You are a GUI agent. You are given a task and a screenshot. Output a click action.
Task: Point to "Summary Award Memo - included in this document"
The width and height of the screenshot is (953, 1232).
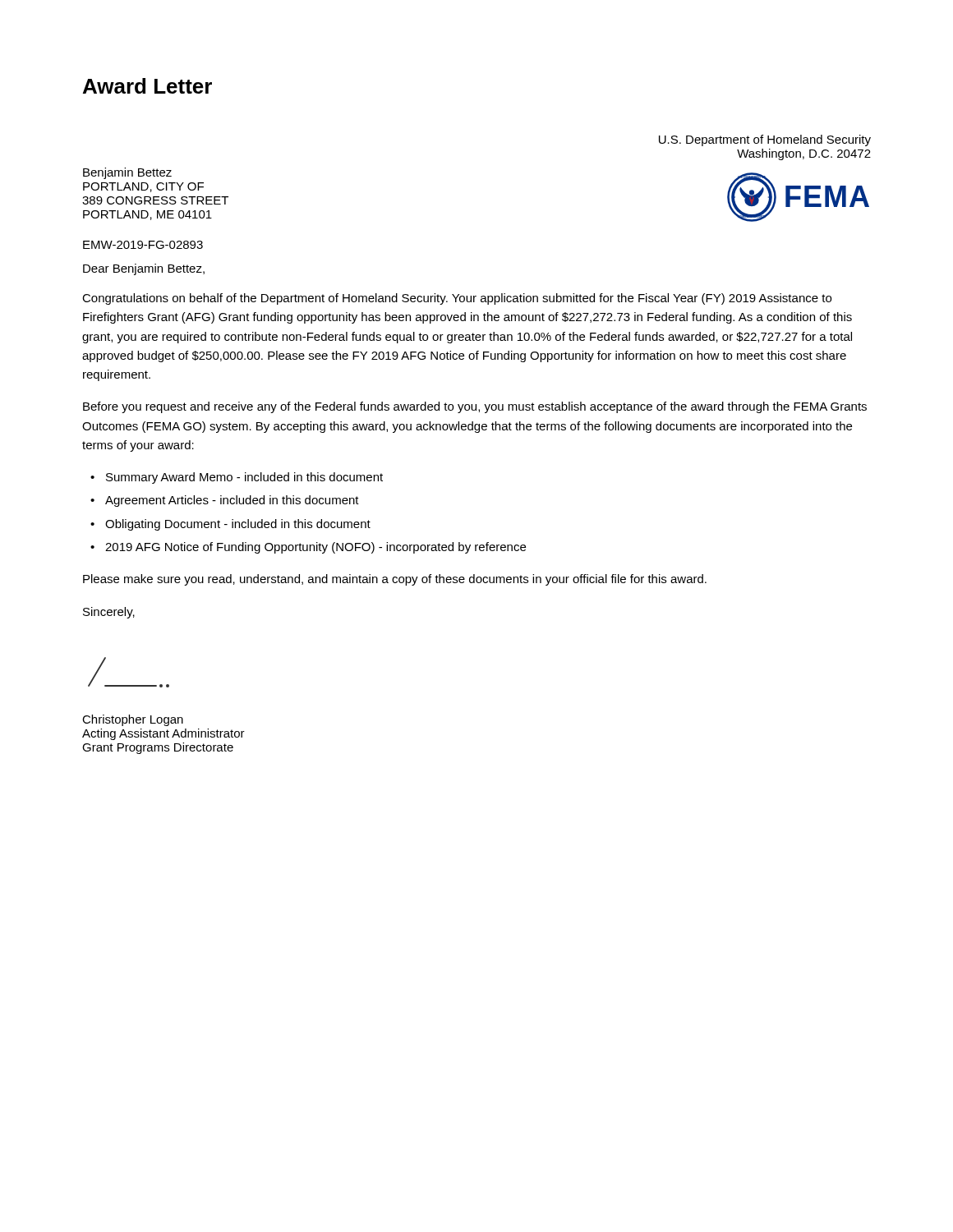[x=244, y=477]
